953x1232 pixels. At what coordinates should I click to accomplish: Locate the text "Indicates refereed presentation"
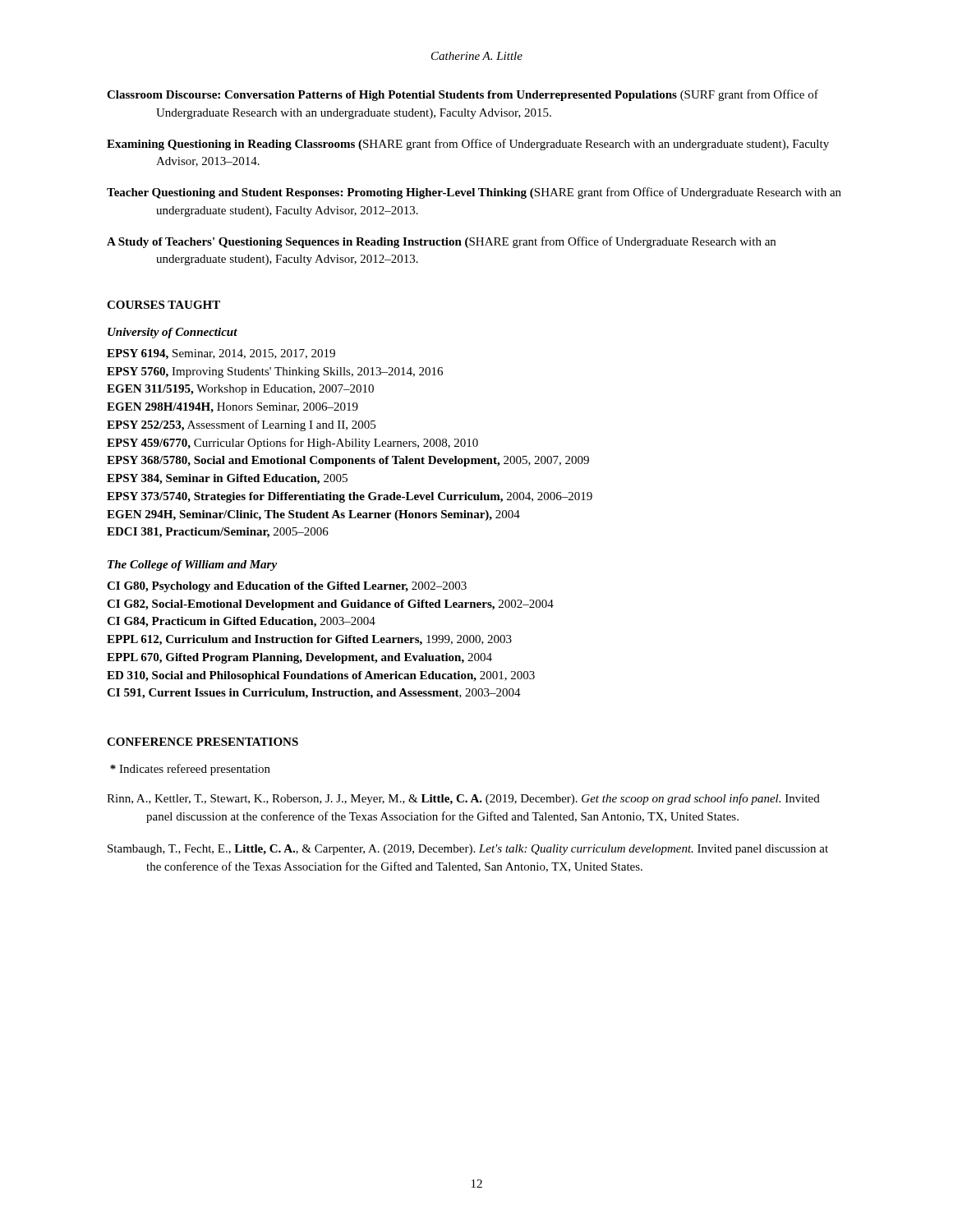[189, 769]
